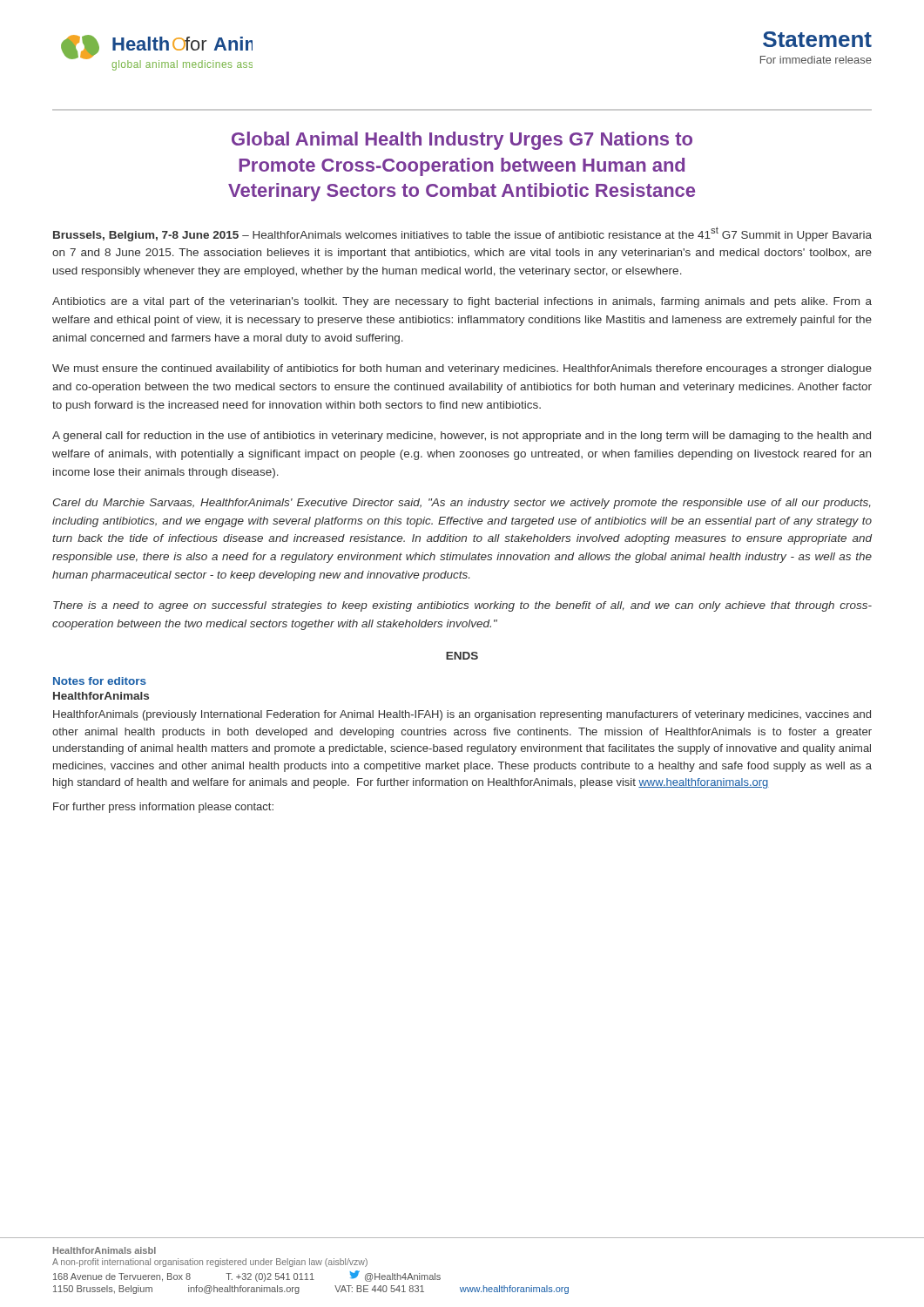Image resolution: width=924 pixels, height=1307 pixels.
Task: Find the block starting "There is a"
Action: click(x=462, y=614)
